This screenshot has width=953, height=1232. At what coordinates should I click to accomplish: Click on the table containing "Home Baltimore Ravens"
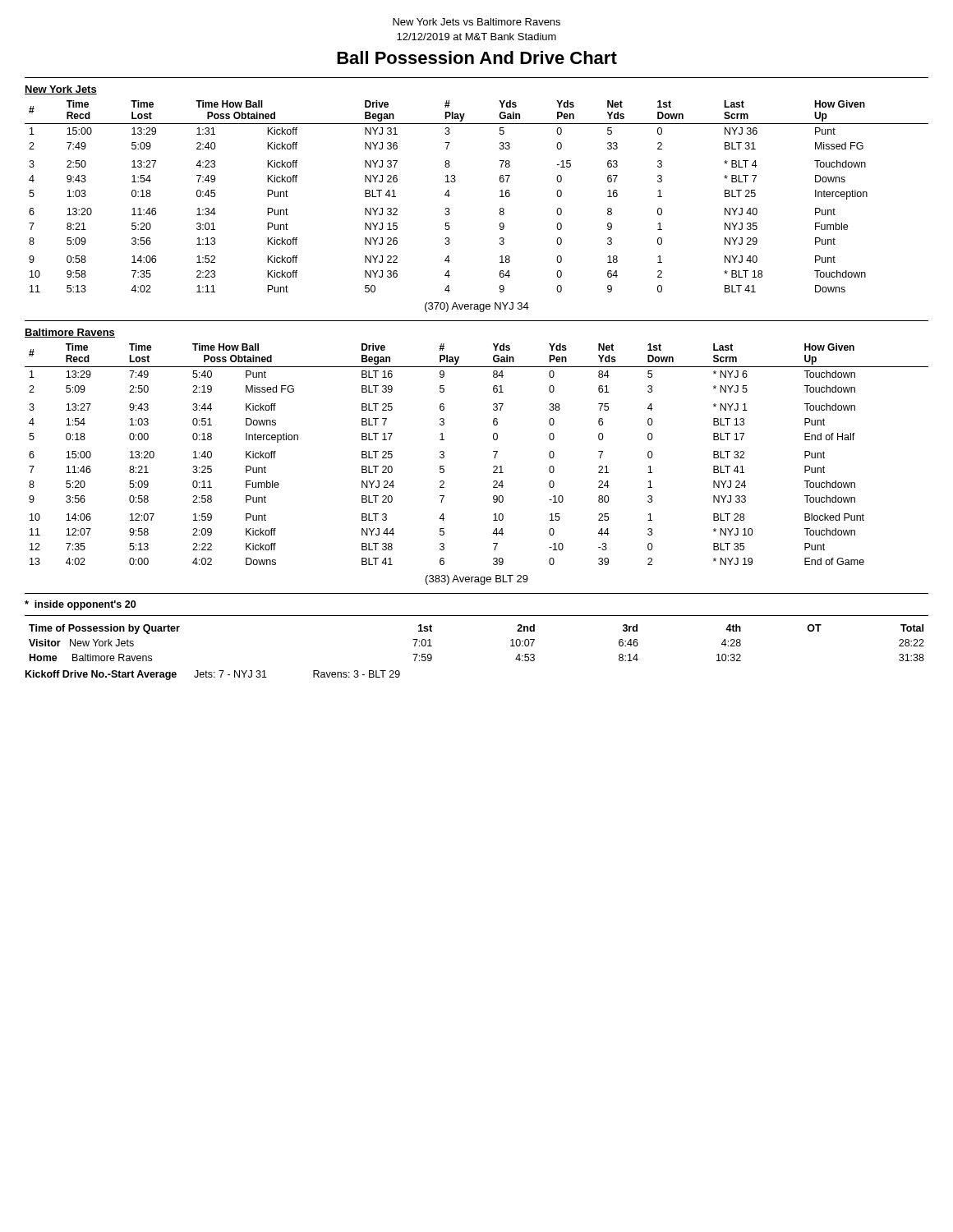tap(476, 643)
